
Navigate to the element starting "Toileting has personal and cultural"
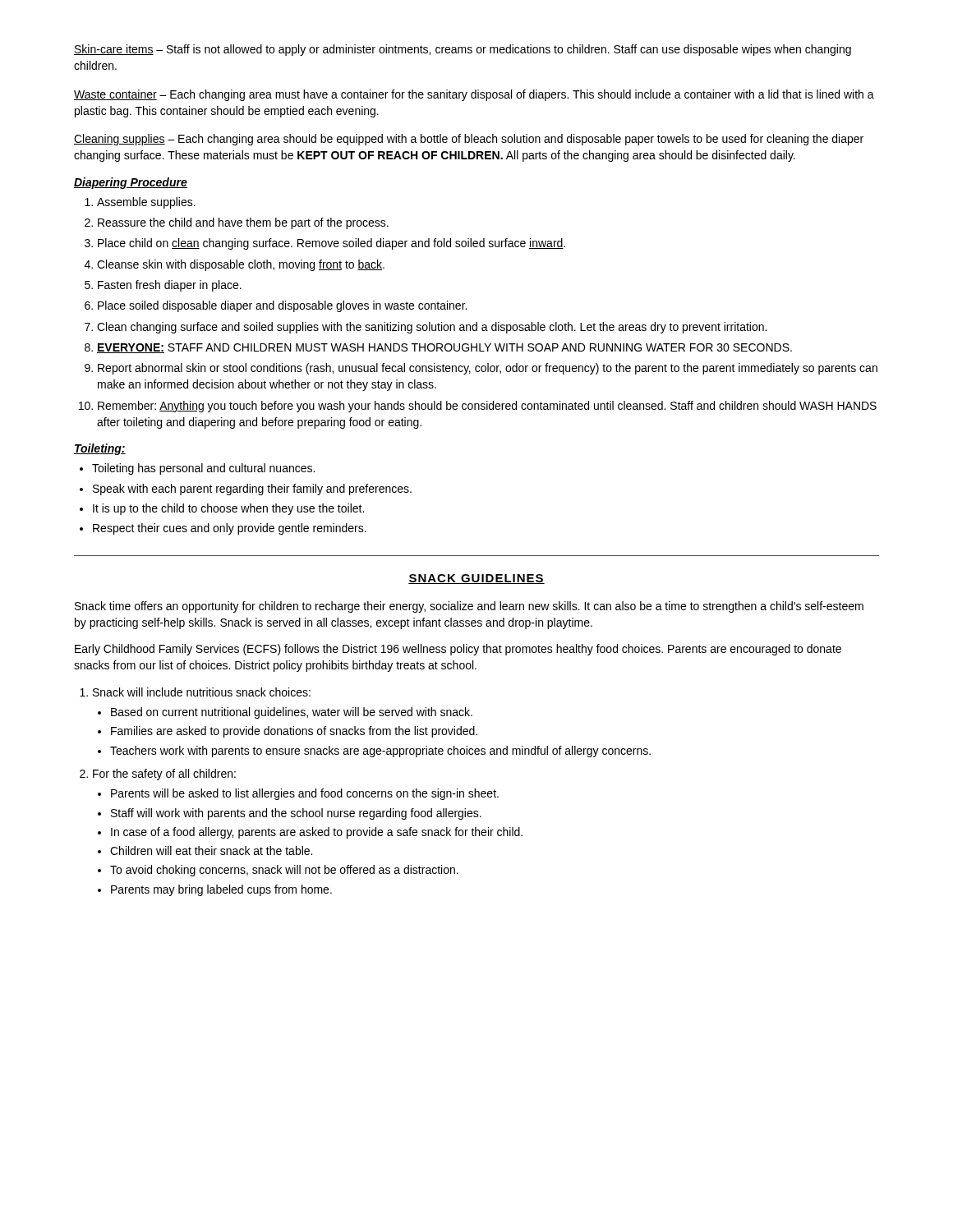(203, 469)
